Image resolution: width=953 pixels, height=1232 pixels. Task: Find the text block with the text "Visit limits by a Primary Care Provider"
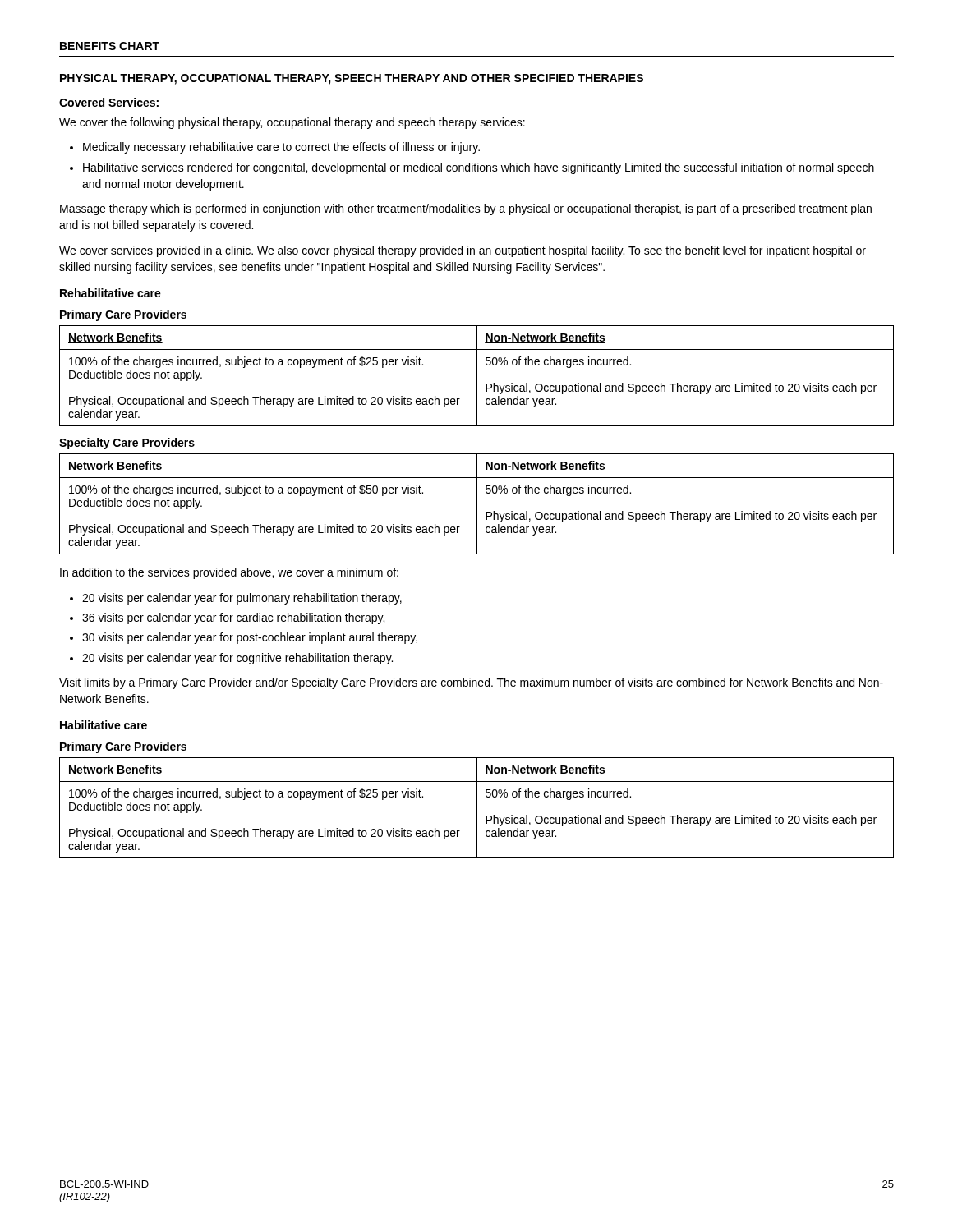tap(476, 691)
